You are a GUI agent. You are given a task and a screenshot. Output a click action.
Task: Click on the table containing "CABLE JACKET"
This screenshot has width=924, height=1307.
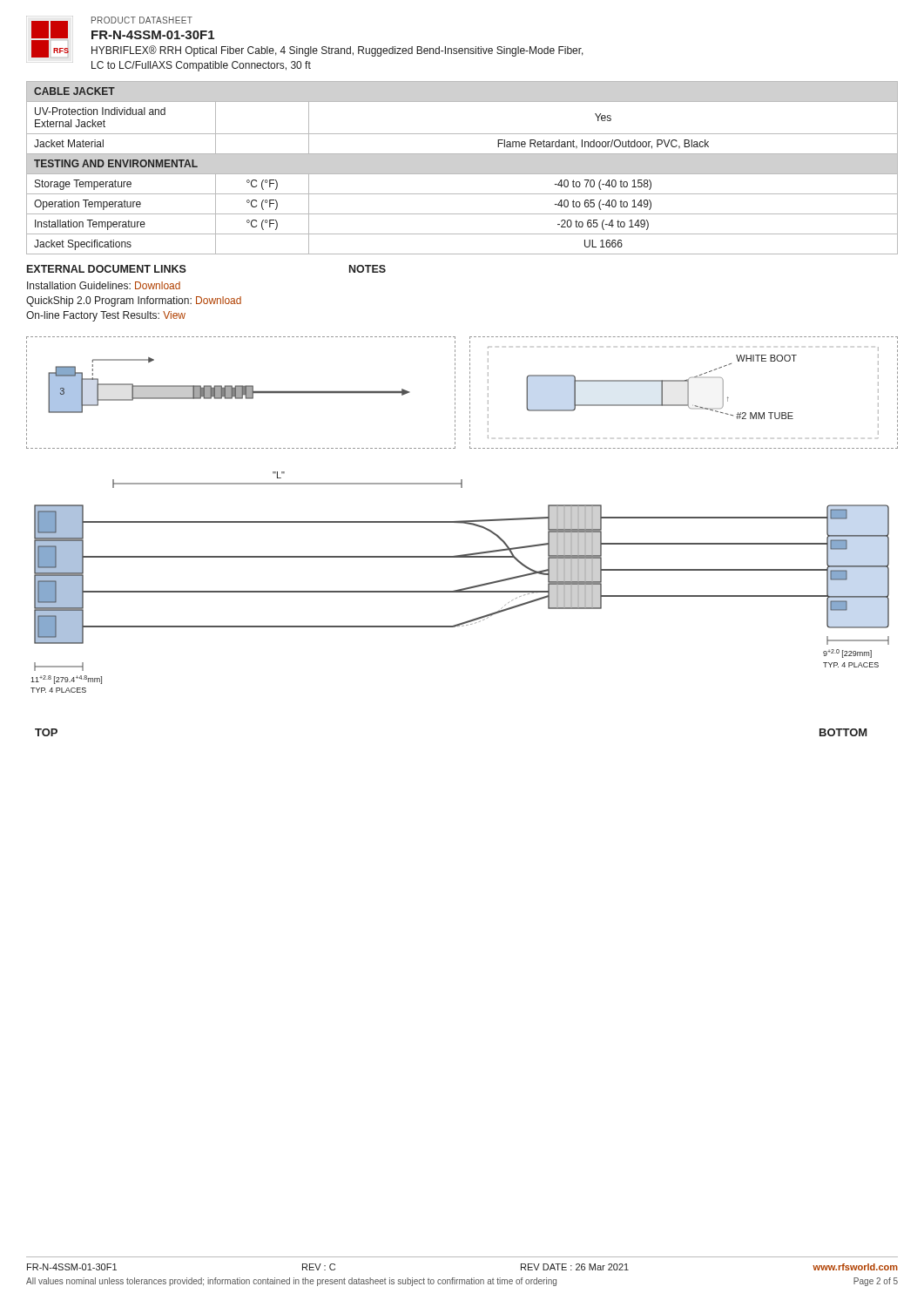[x=462, y=168]
